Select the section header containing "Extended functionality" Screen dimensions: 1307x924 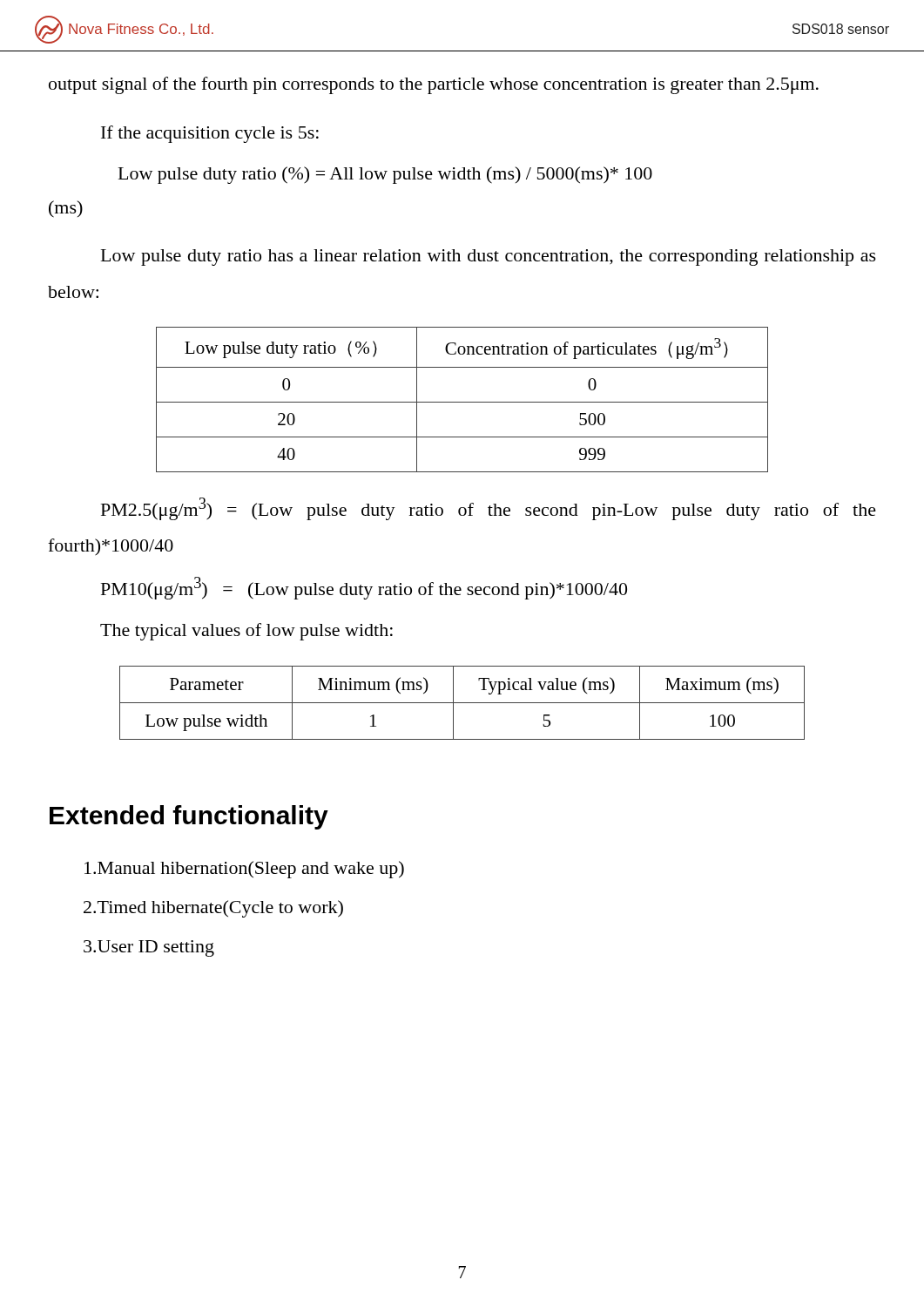[x=188, y=815]
